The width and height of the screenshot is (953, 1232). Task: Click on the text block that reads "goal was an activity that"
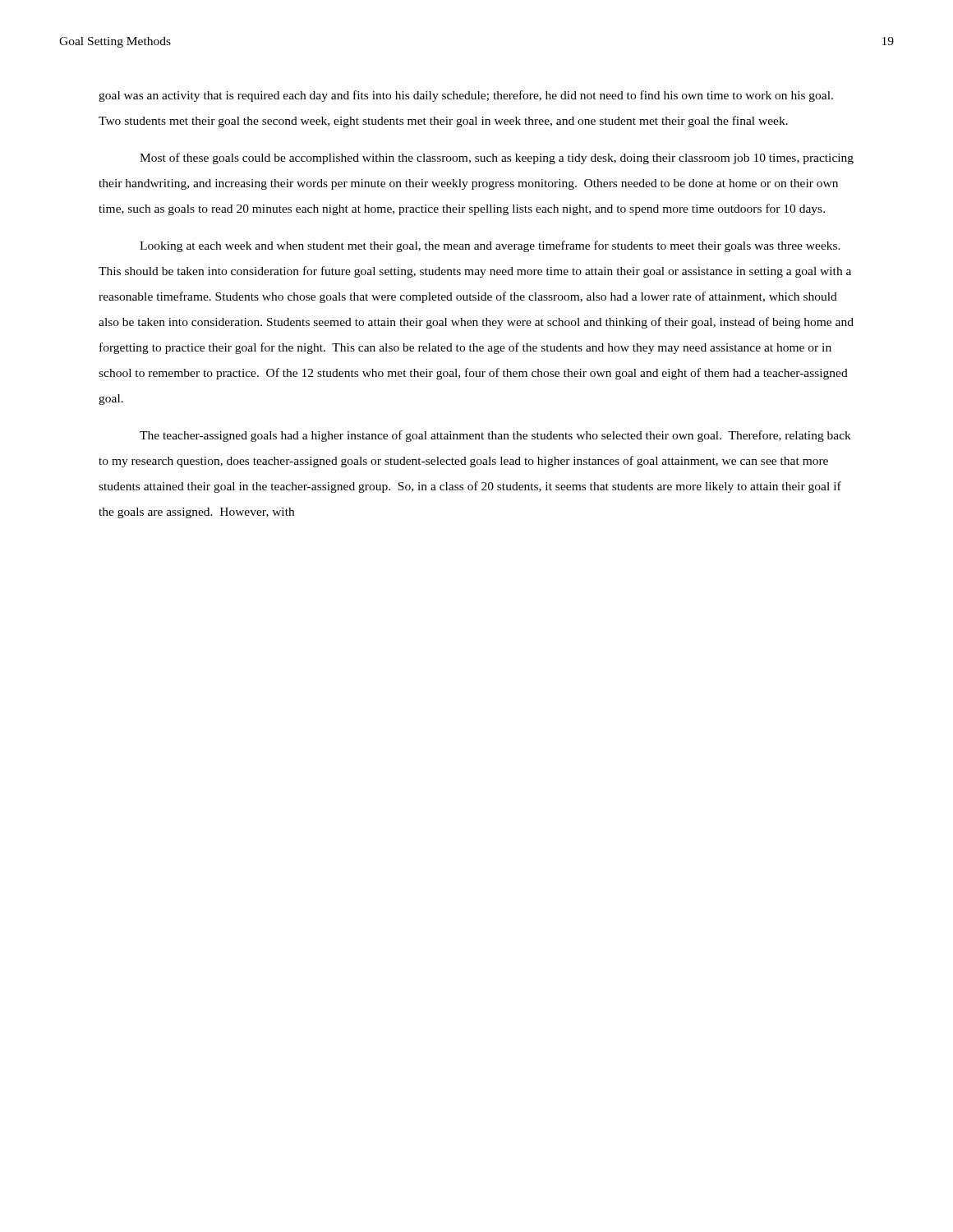tap(468, 108)
